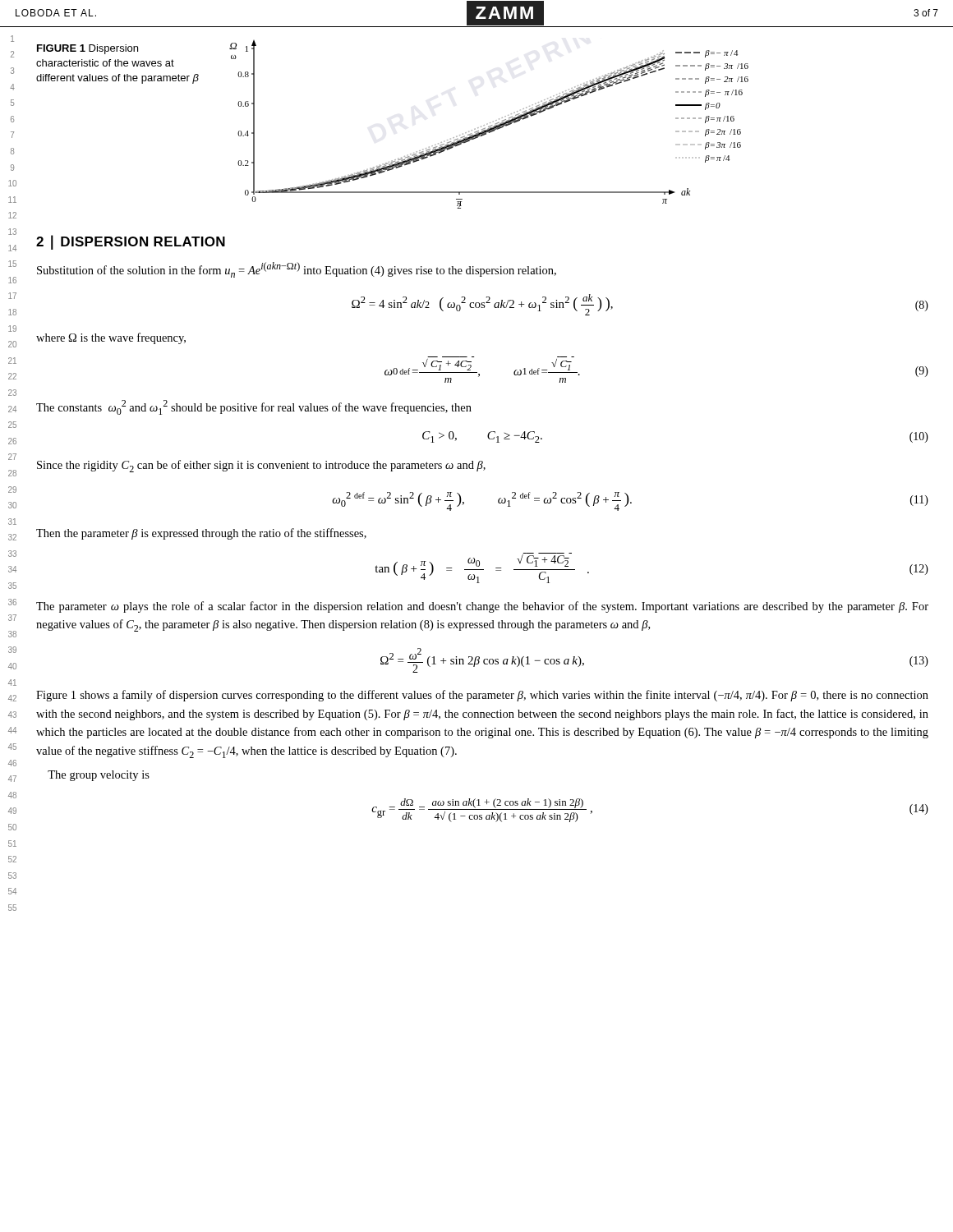The width and height of the screenshot is (953, 1232).
Task: Point to the passage starting "C1 > 0, C1"
Action: (x=442, y=437)
